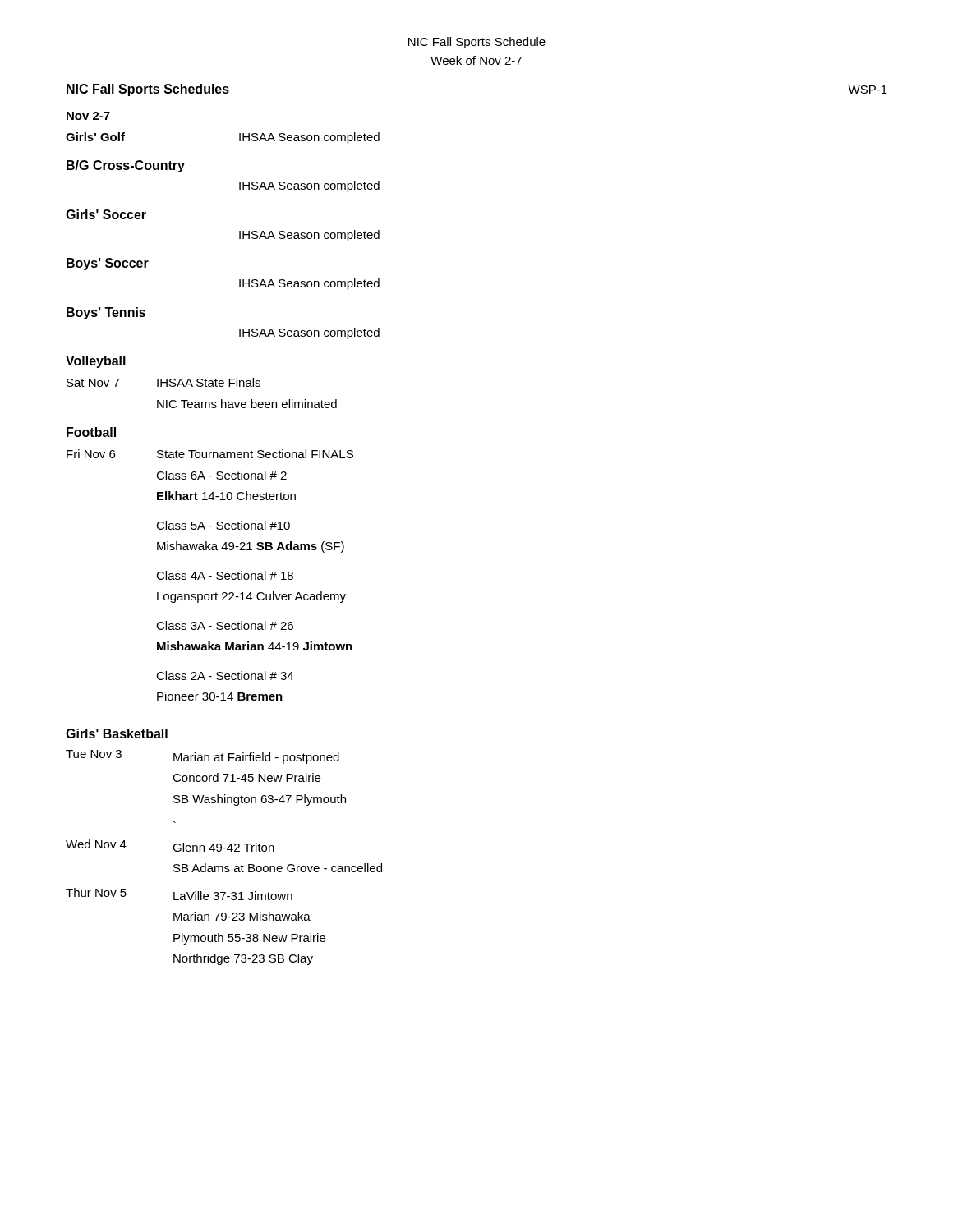Viewport: 953px width, 1232px height.
Task: Find the section header containing "Girls' Soccer"
Action: [106, 214]
